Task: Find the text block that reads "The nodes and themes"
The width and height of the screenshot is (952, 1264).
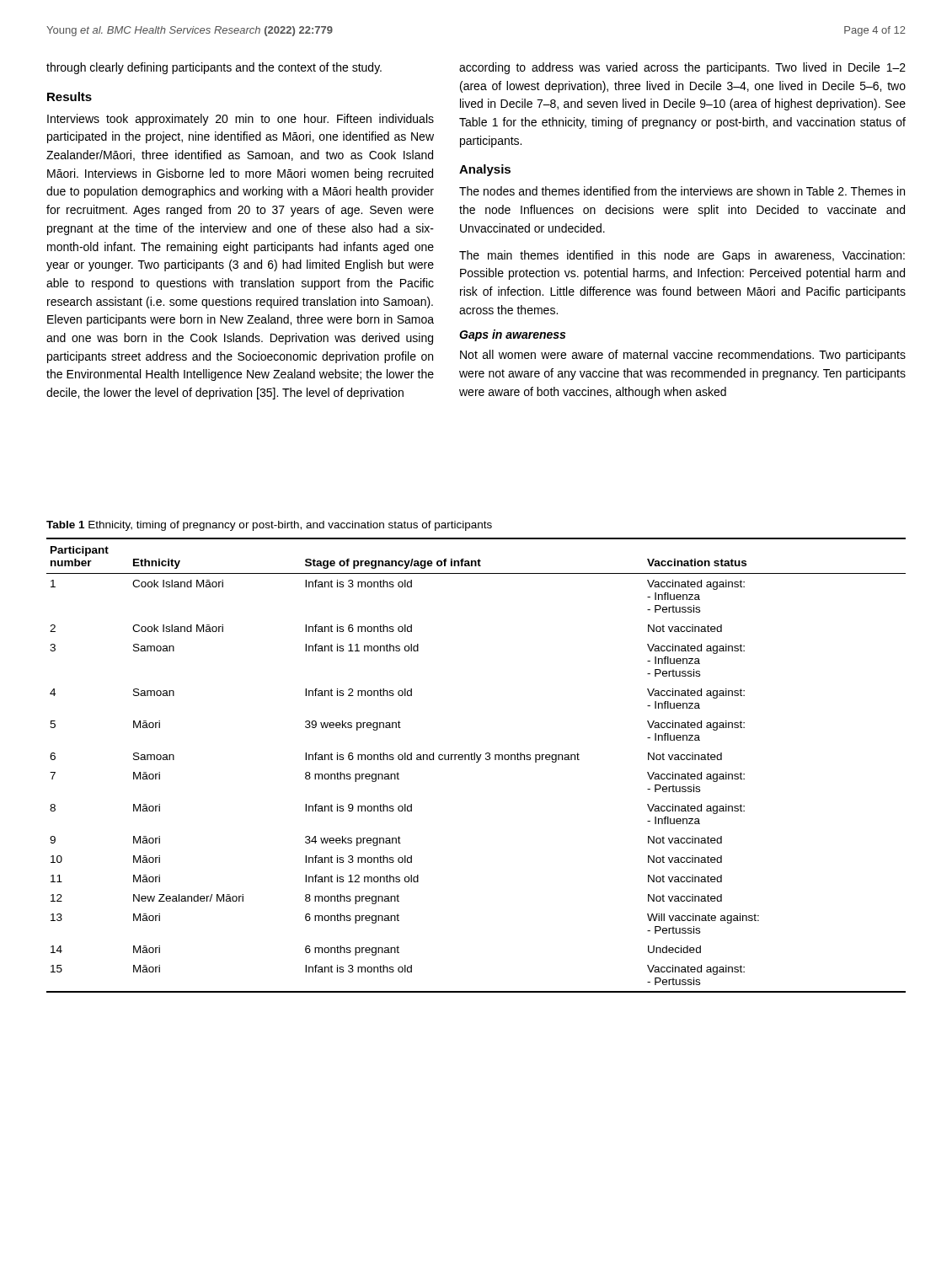Action: 682,210
